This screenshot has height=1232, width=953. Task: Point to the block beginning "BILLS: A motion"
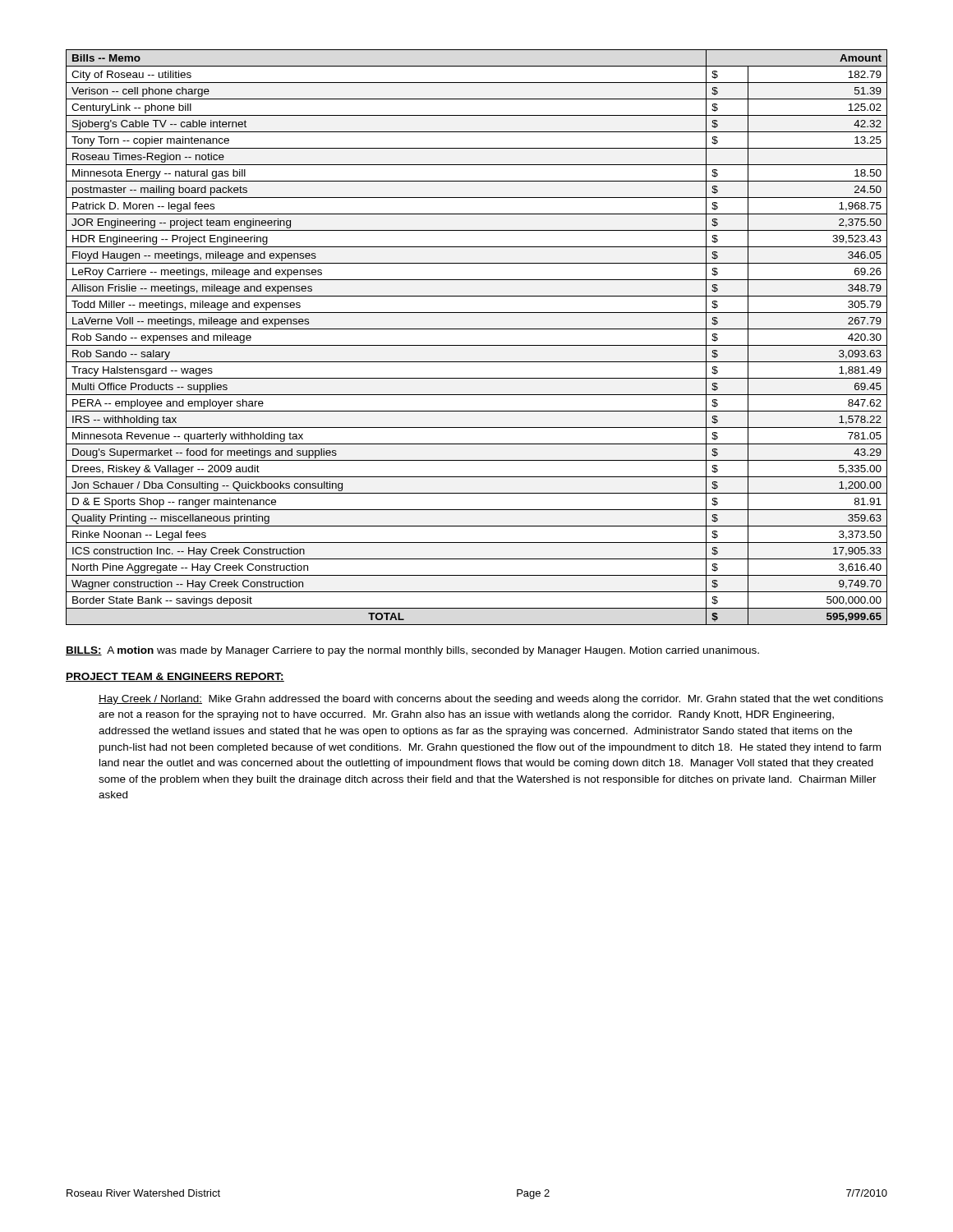(413, 650)
